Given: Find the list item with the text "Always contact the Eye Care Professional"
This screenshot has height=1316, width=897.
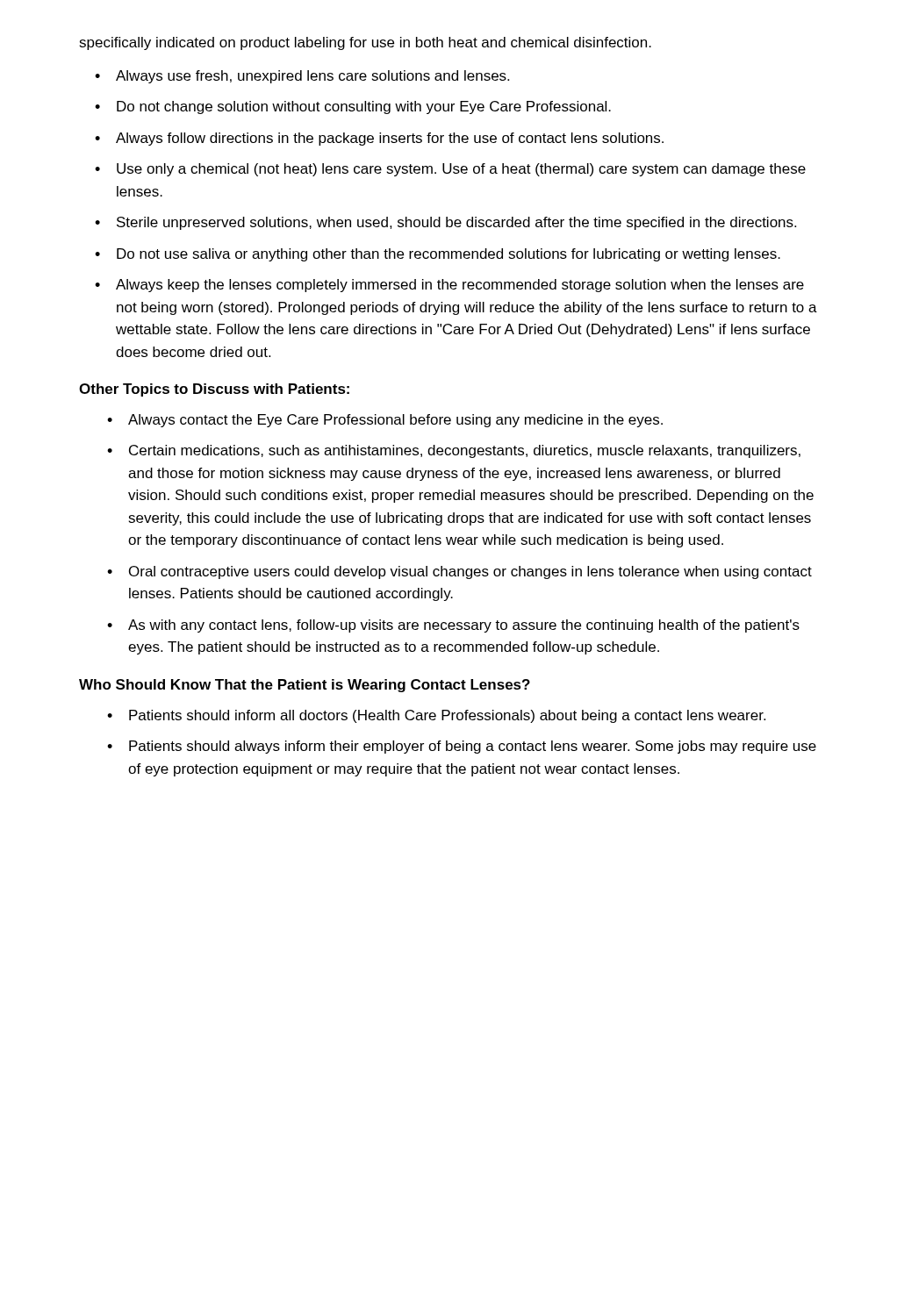Looking at the screenshot, I should click(396, 420).
